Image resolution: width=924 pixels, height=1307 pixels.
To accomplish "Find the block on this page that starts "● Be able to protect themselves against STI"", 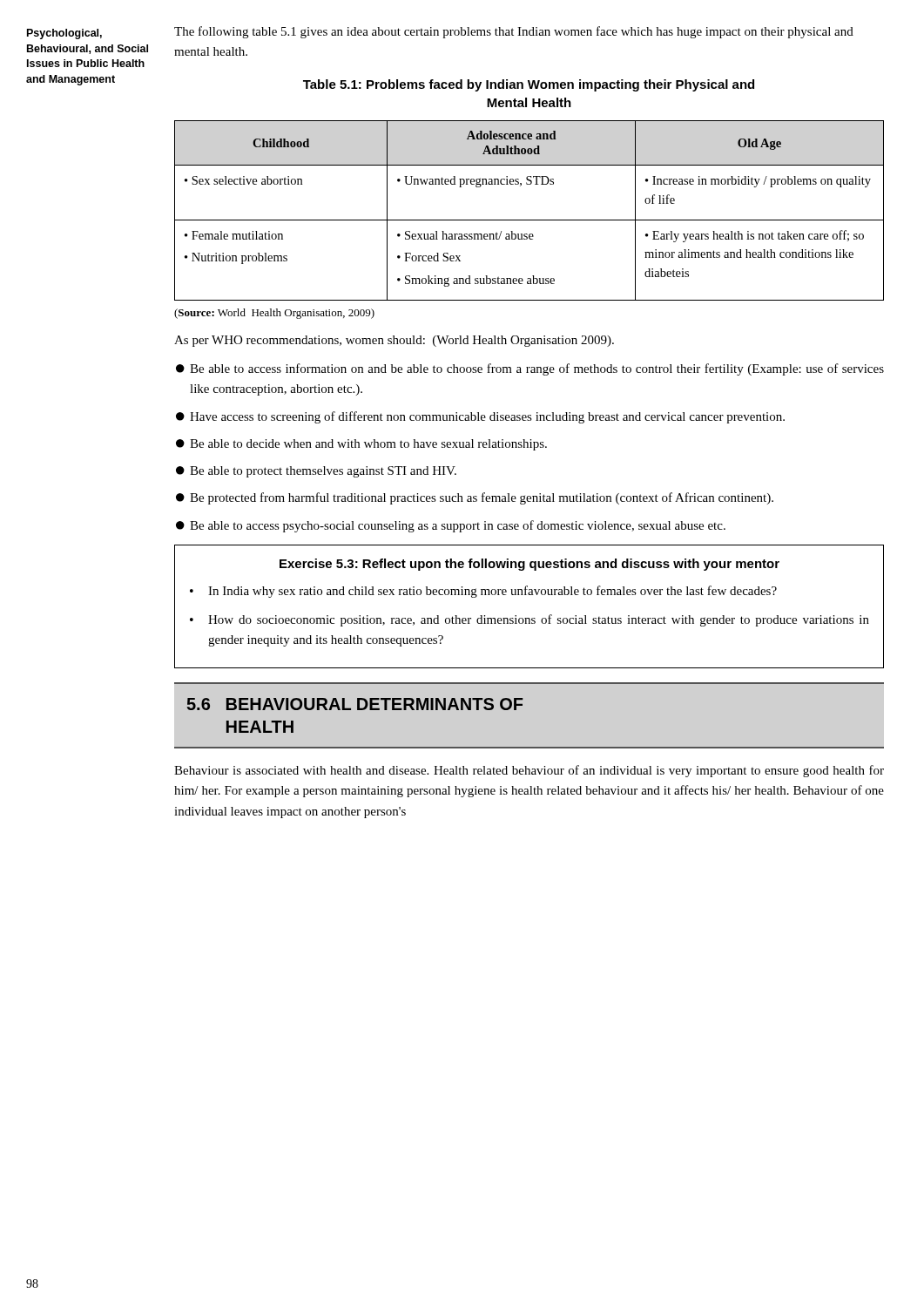I will click(316, 471).
